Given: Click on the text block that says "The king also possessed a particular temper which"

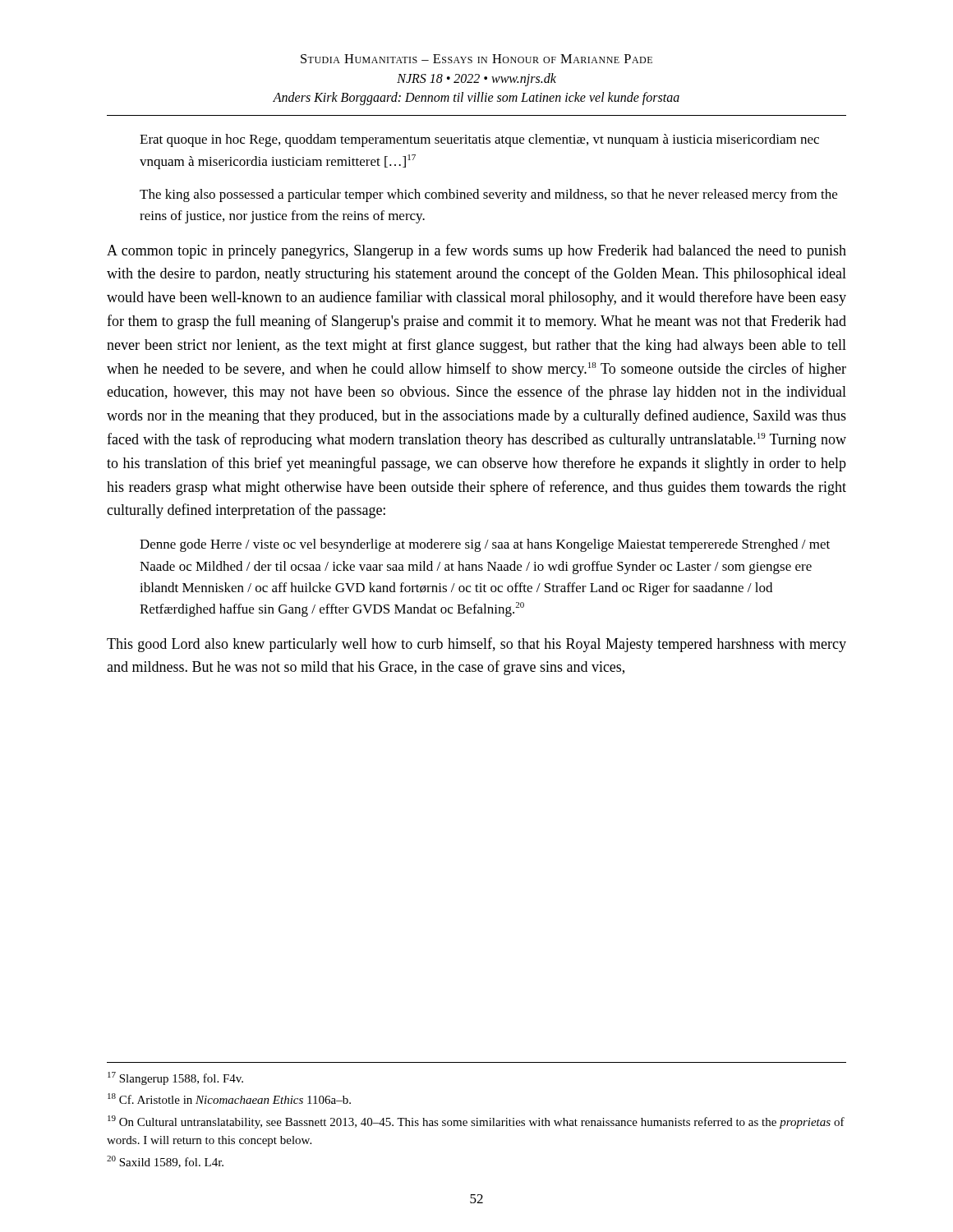Looking at the screenshot, I should (489, 205).
